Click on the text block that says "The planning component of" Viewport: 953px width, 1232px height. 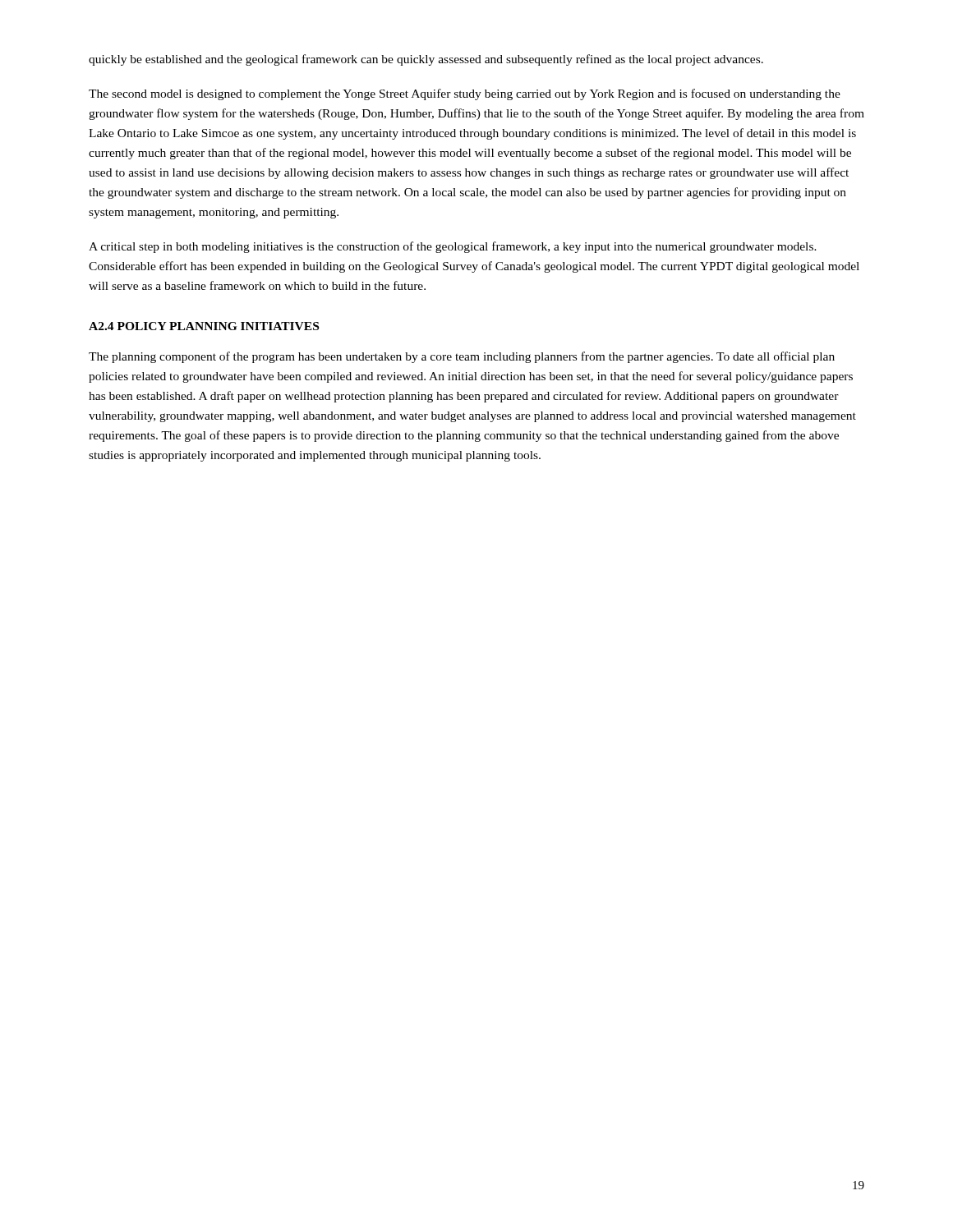click(472, 405)
